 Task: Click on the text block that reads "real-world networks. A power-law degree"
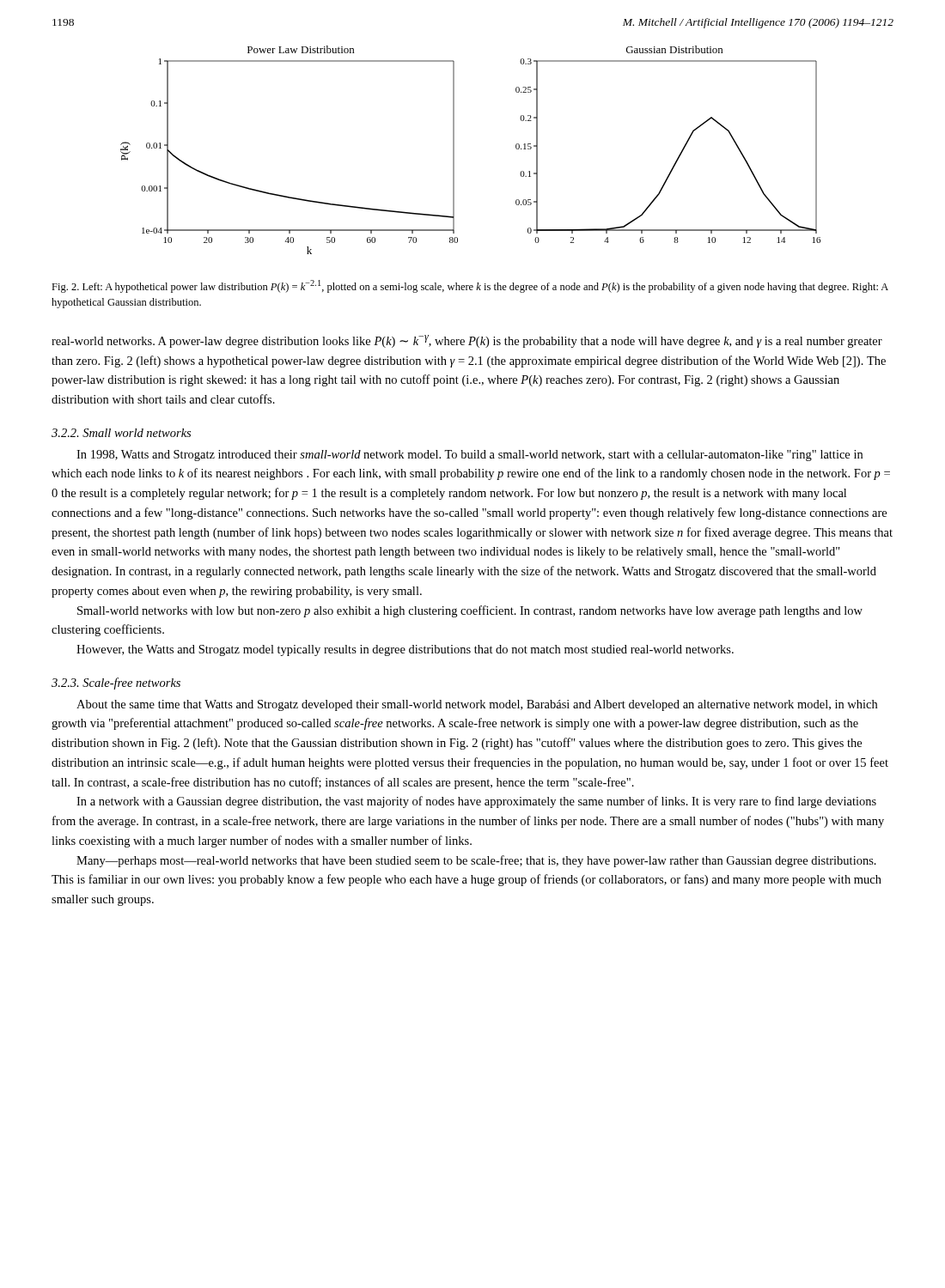point(469,368)
